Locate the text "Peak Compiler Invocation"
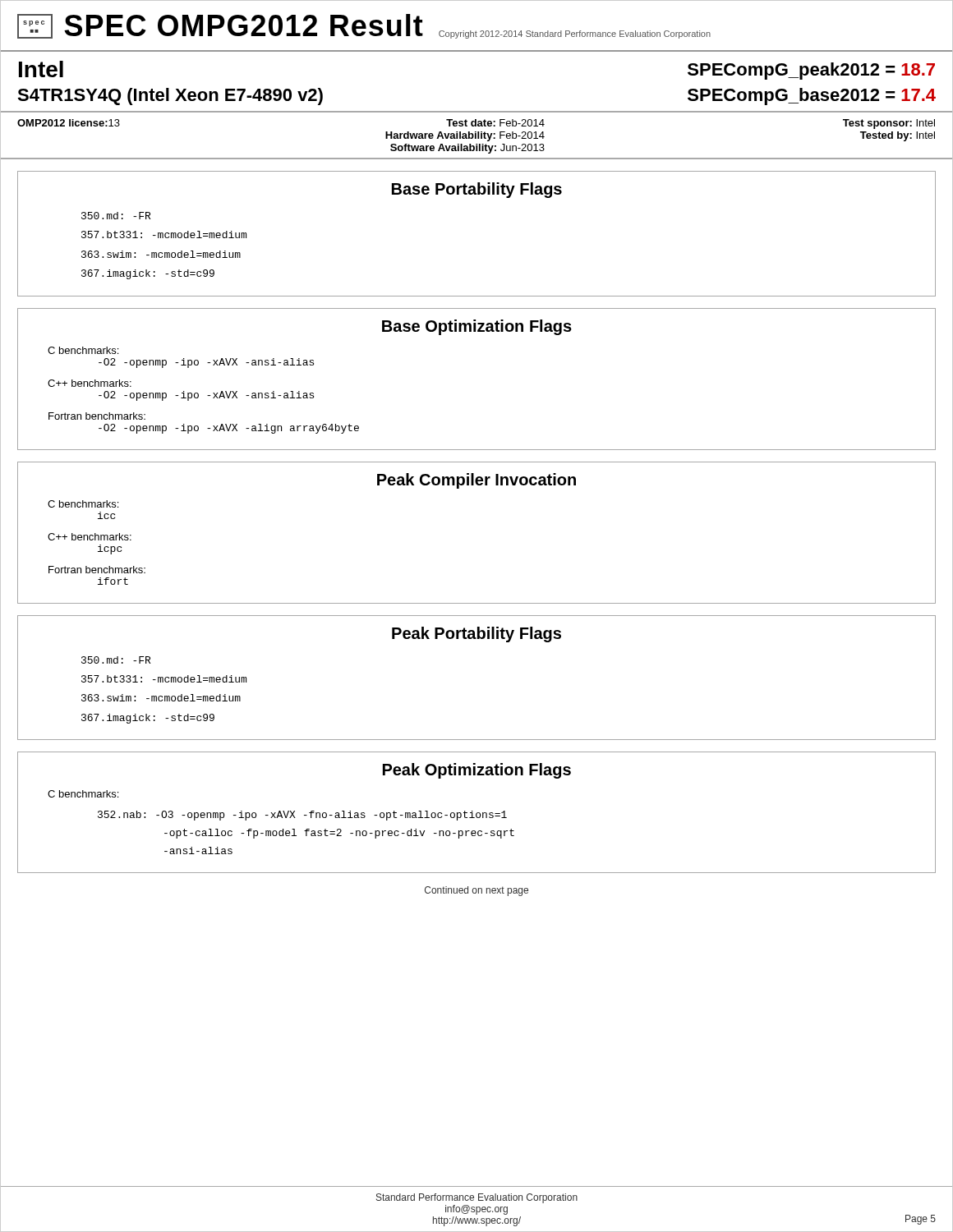The width and height of the screenshot is (953, 1232). (x=476, y=479)
